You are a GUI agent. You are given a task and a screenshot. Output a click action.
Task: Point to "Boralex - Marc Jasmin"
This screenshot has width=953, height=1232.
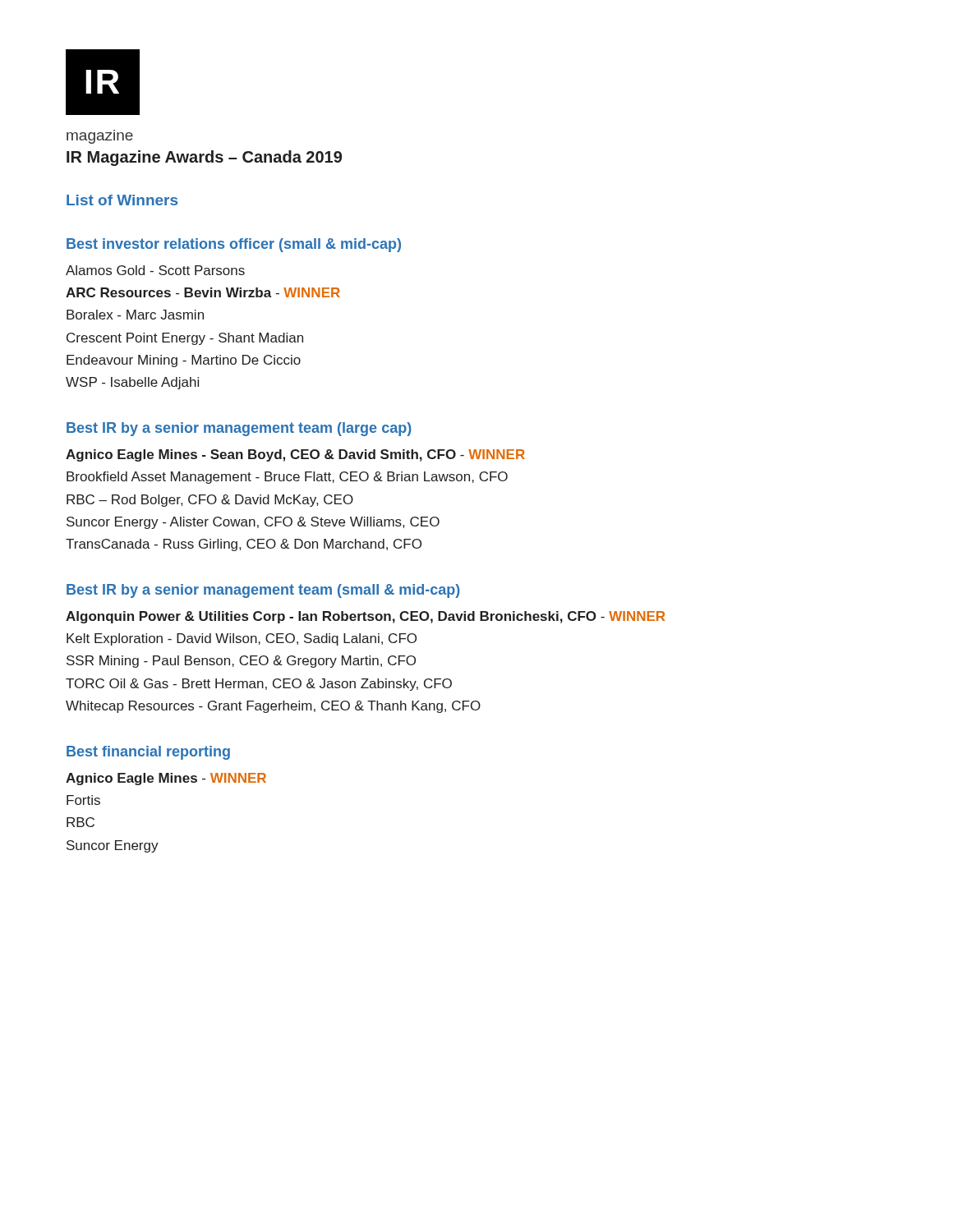click(135, 315)
